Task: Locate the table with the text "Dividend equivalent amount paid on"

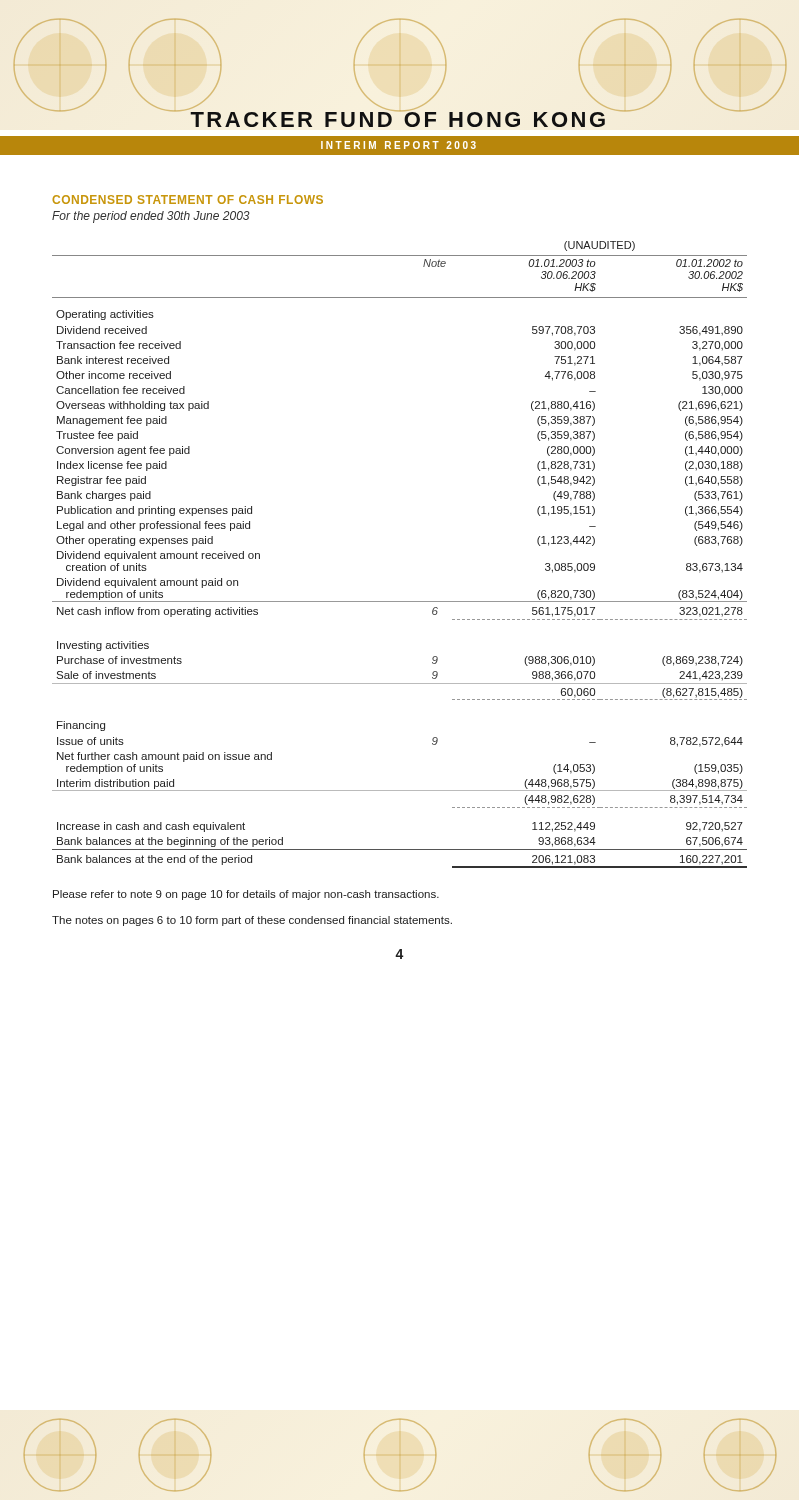Action: click(400, 553)
